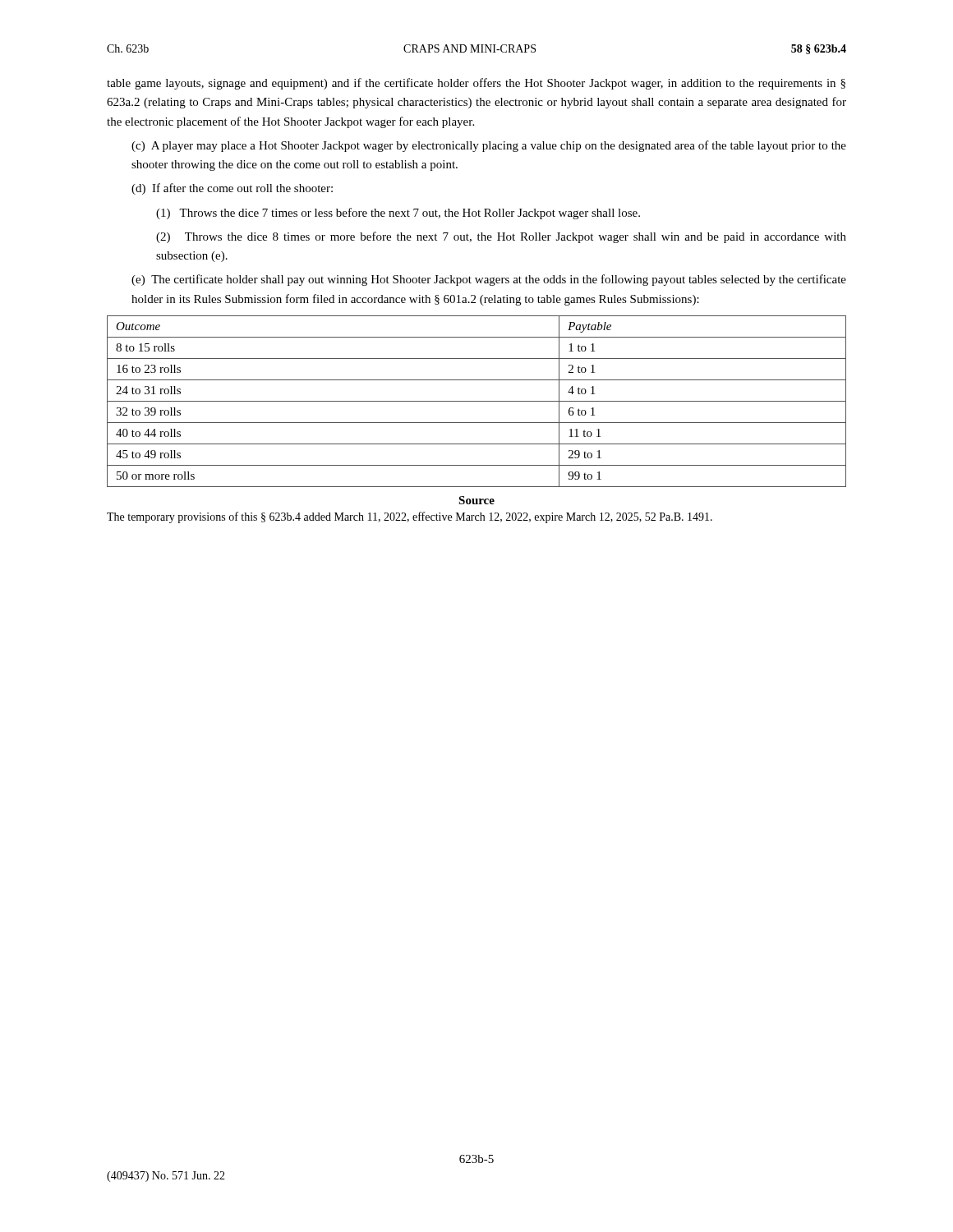Select the region starting "(d) If after"
953x1232 pixels.
click(x=232, y=189)
